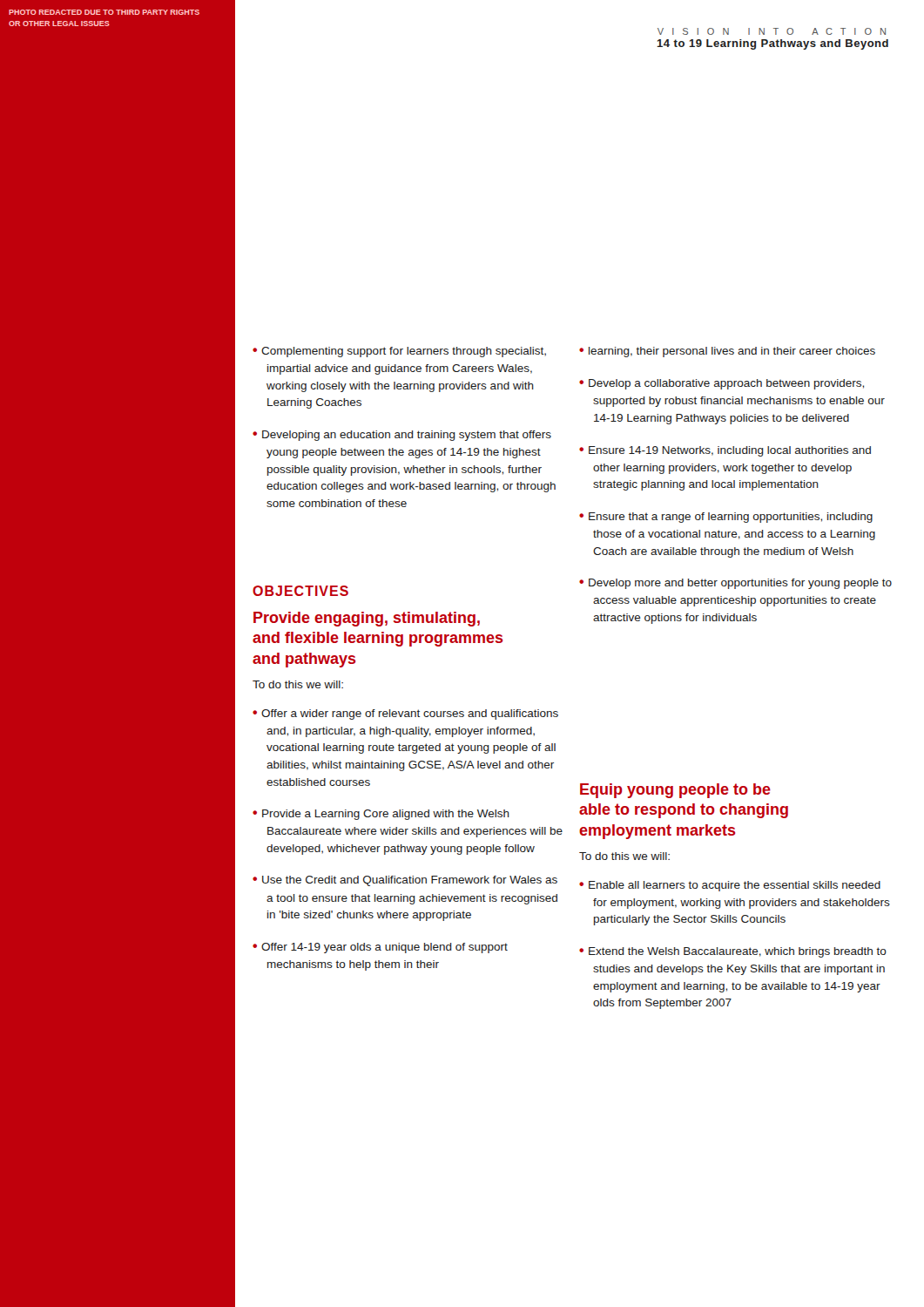Locate the region starting "Ensure 14-19 Networks, including local"

click(x=730, y=467)
